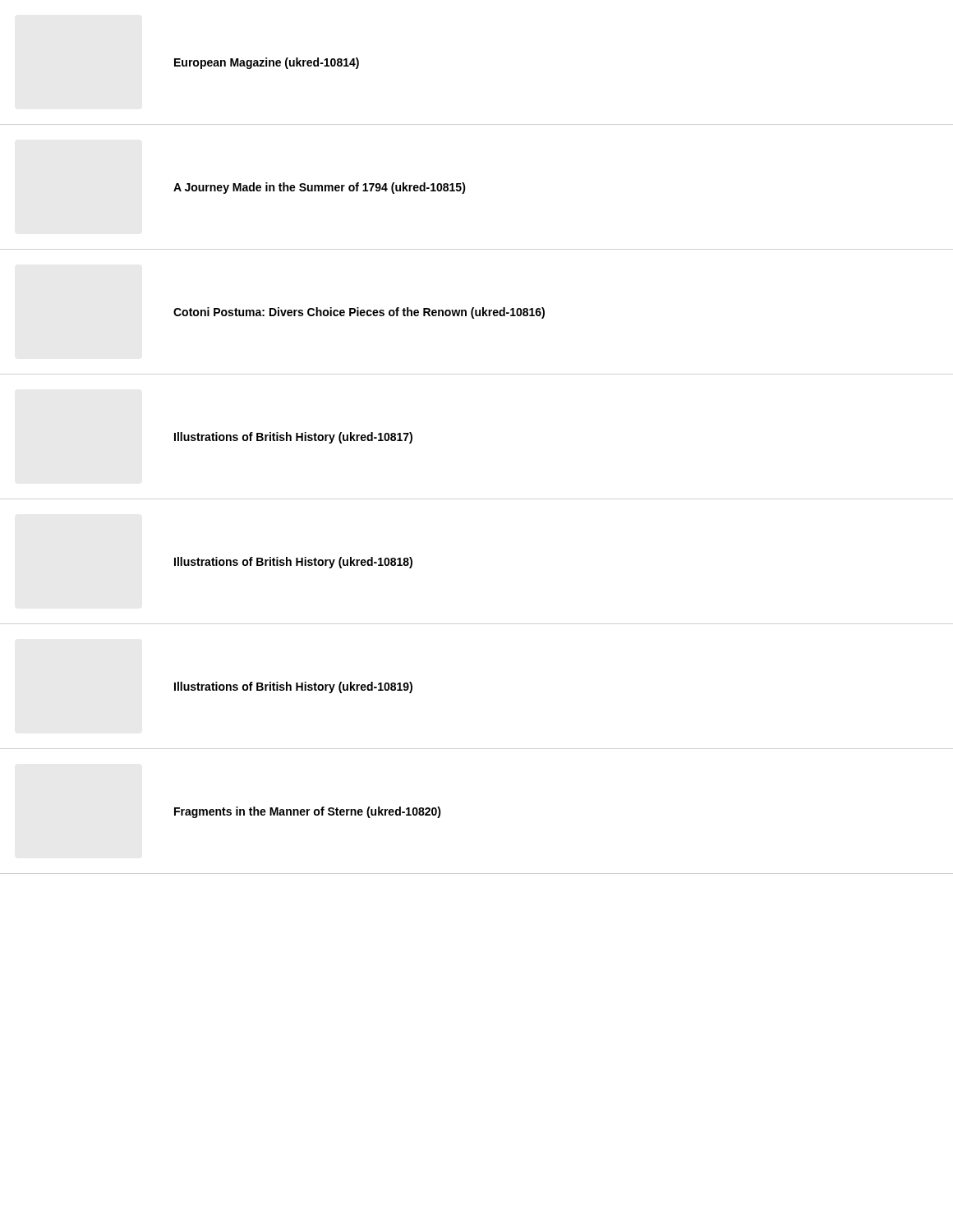Select the list item with the text "Illustrations of British History (ukred-10817)"
Image resolution: width=953 pixels, height=1232 pixels.
[x=214, y=437]
